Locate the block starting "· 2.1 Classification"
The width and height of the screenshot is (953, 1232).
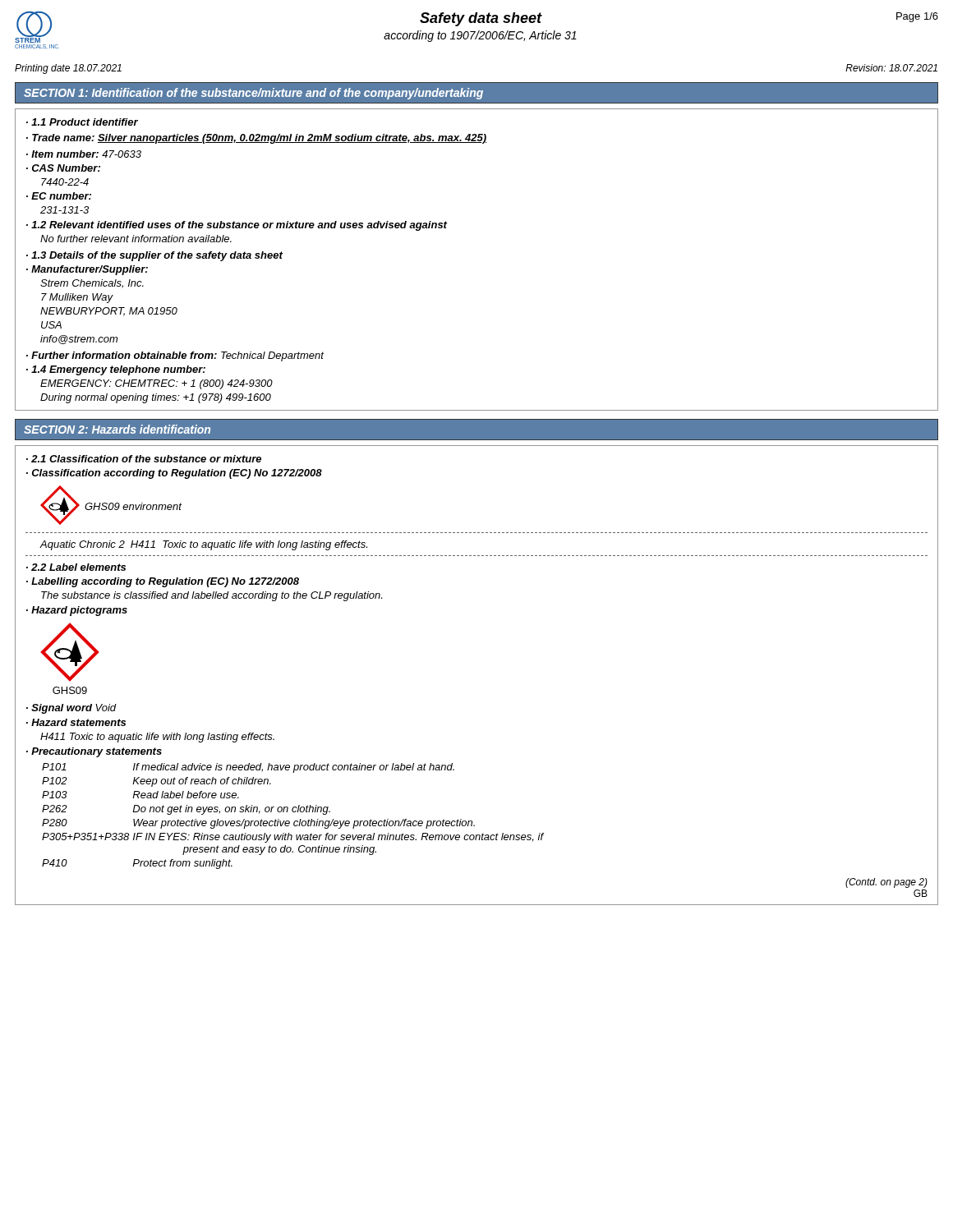[x=144, y=459]
